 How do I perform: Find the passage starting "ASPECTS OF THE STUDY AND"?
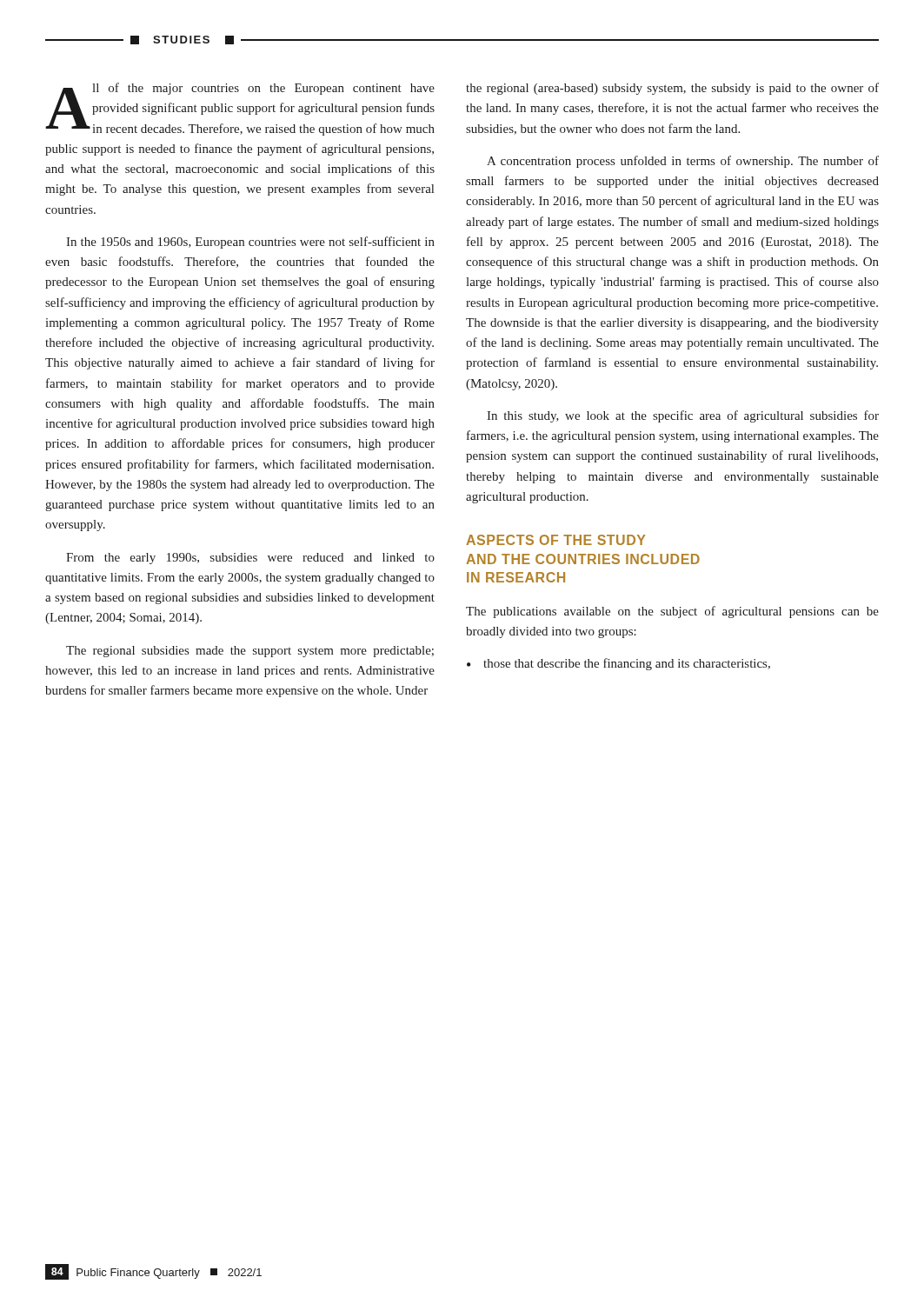point(583,559)
